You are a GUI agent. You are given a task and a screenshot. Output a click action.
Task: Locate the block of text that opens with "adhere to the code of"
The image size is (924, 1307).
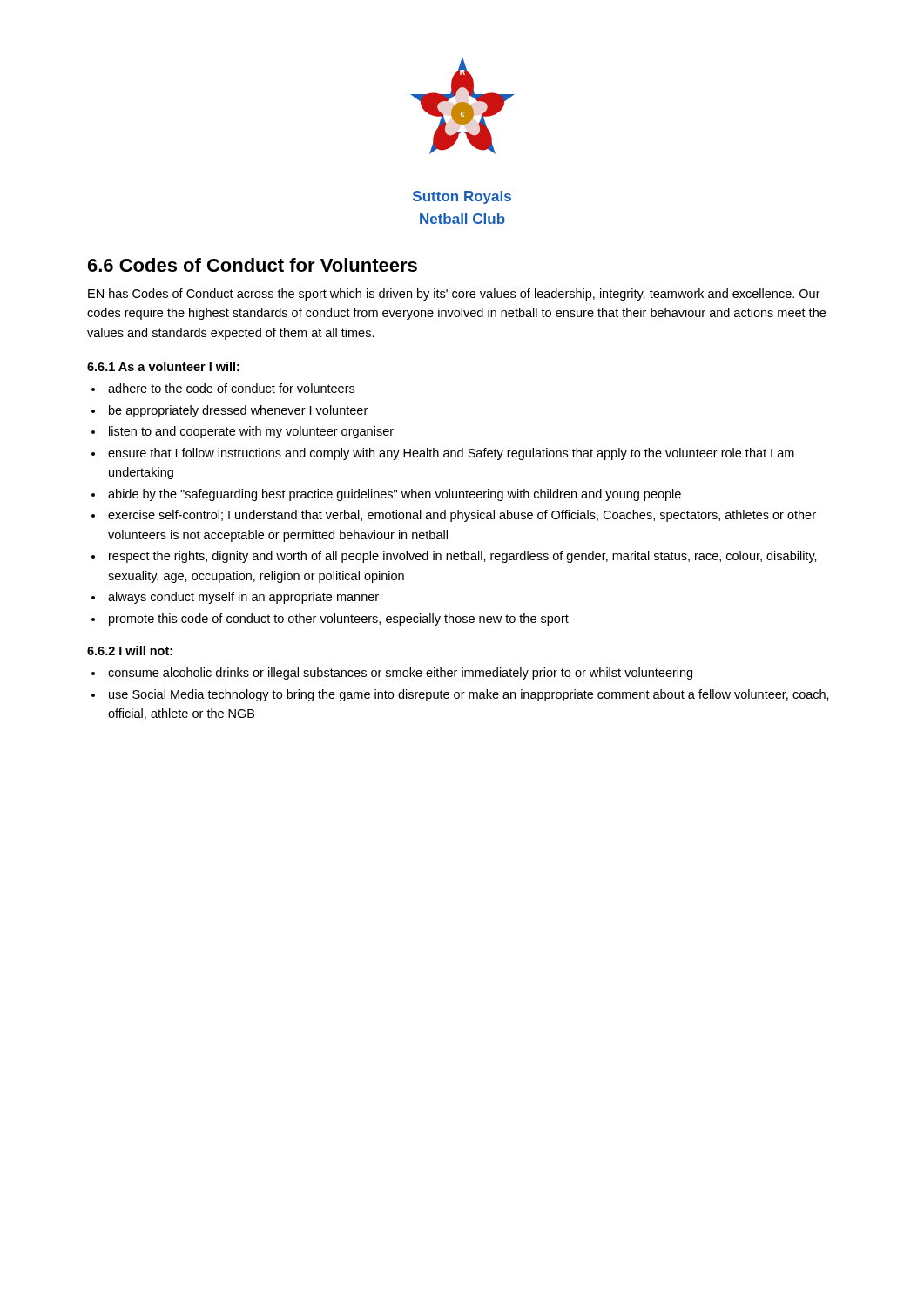click(232, 389)
